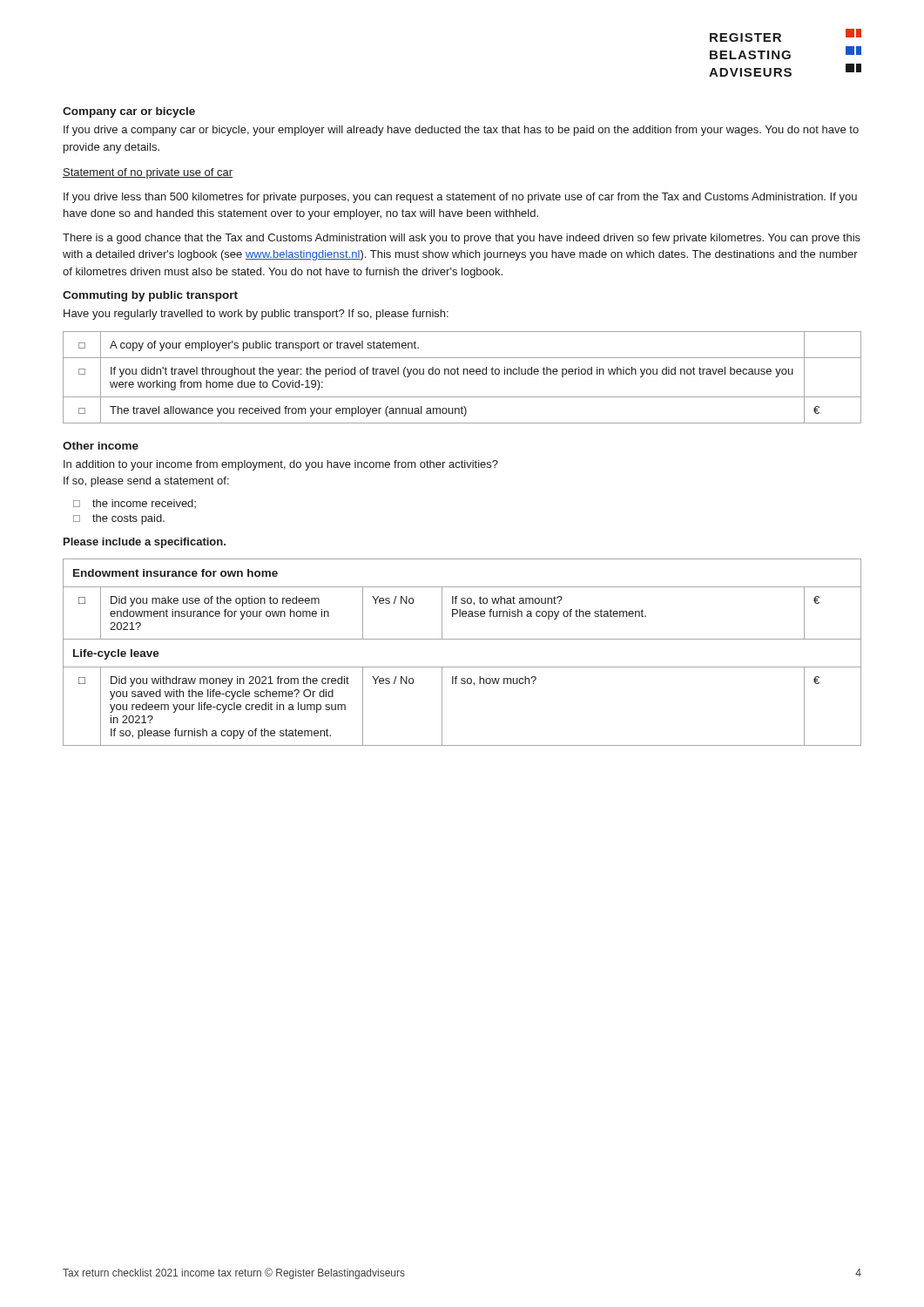Select the table that reads "The travel allowance you received"
Screen dimensions: 1307x924
[x=462, y=377]
